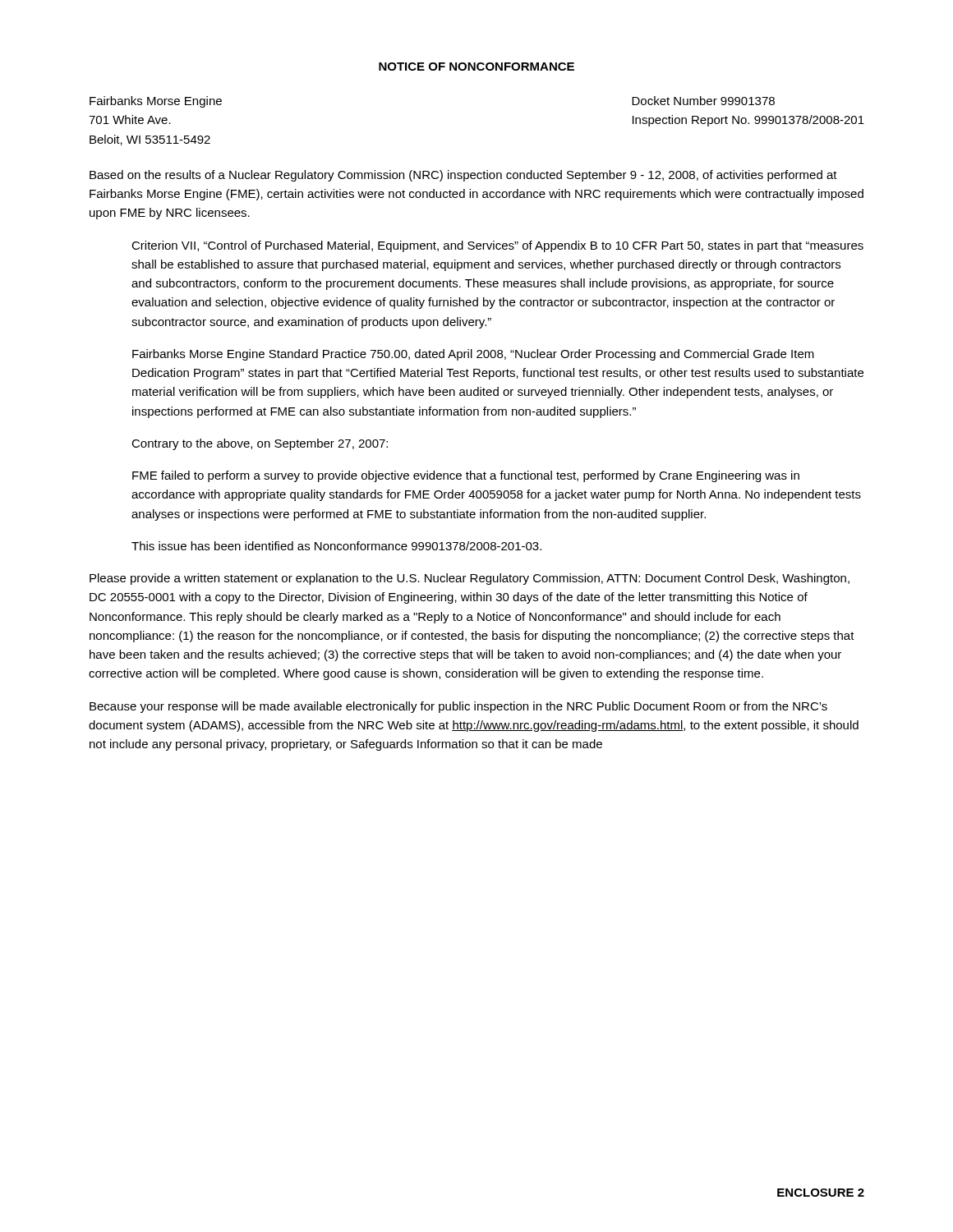Find the title that says "NOTICE OF NONCONFORMANCE"

tap(476, 66)
